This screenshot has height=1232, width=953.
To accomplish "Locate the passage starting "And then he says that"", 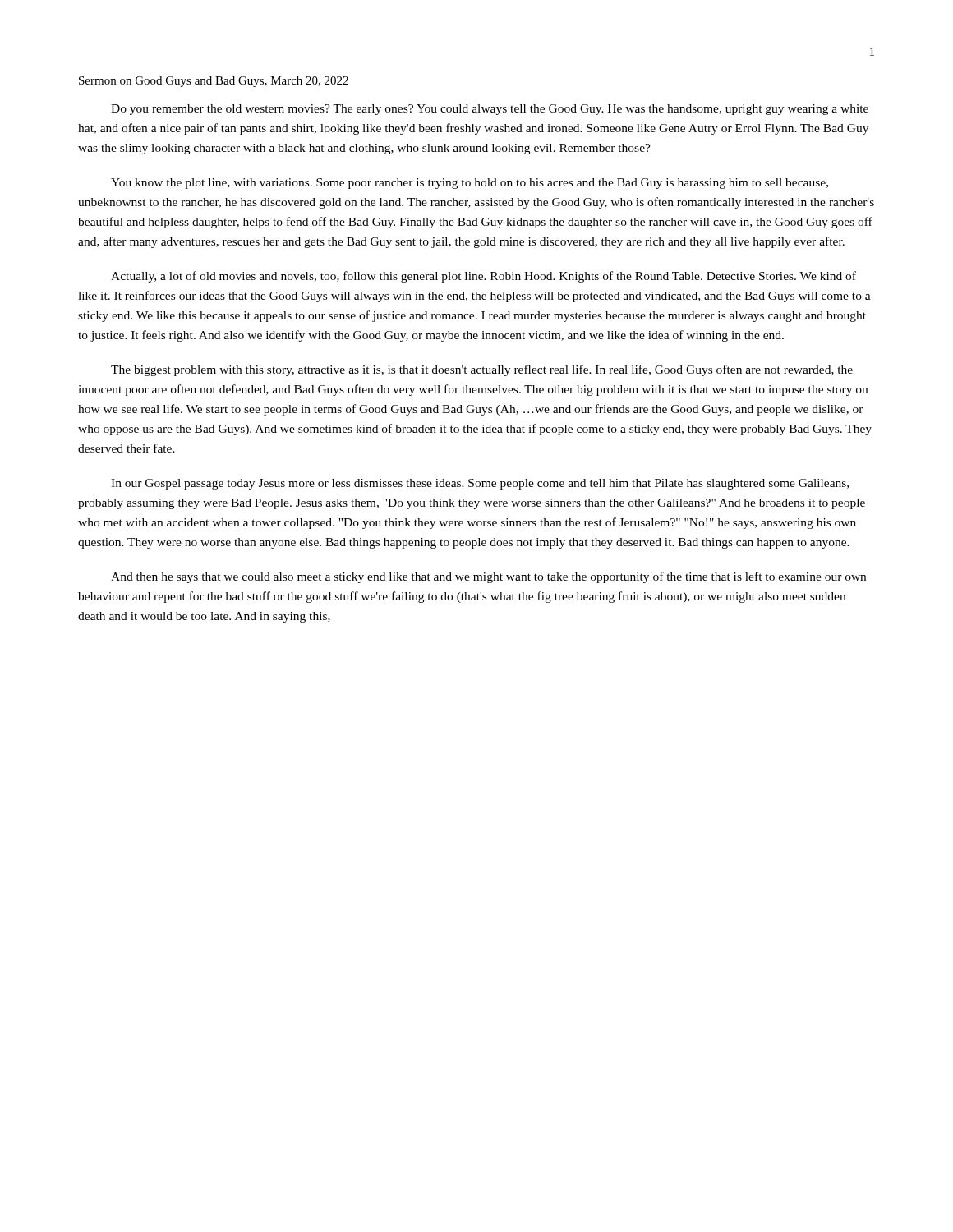I will [472, 596].
